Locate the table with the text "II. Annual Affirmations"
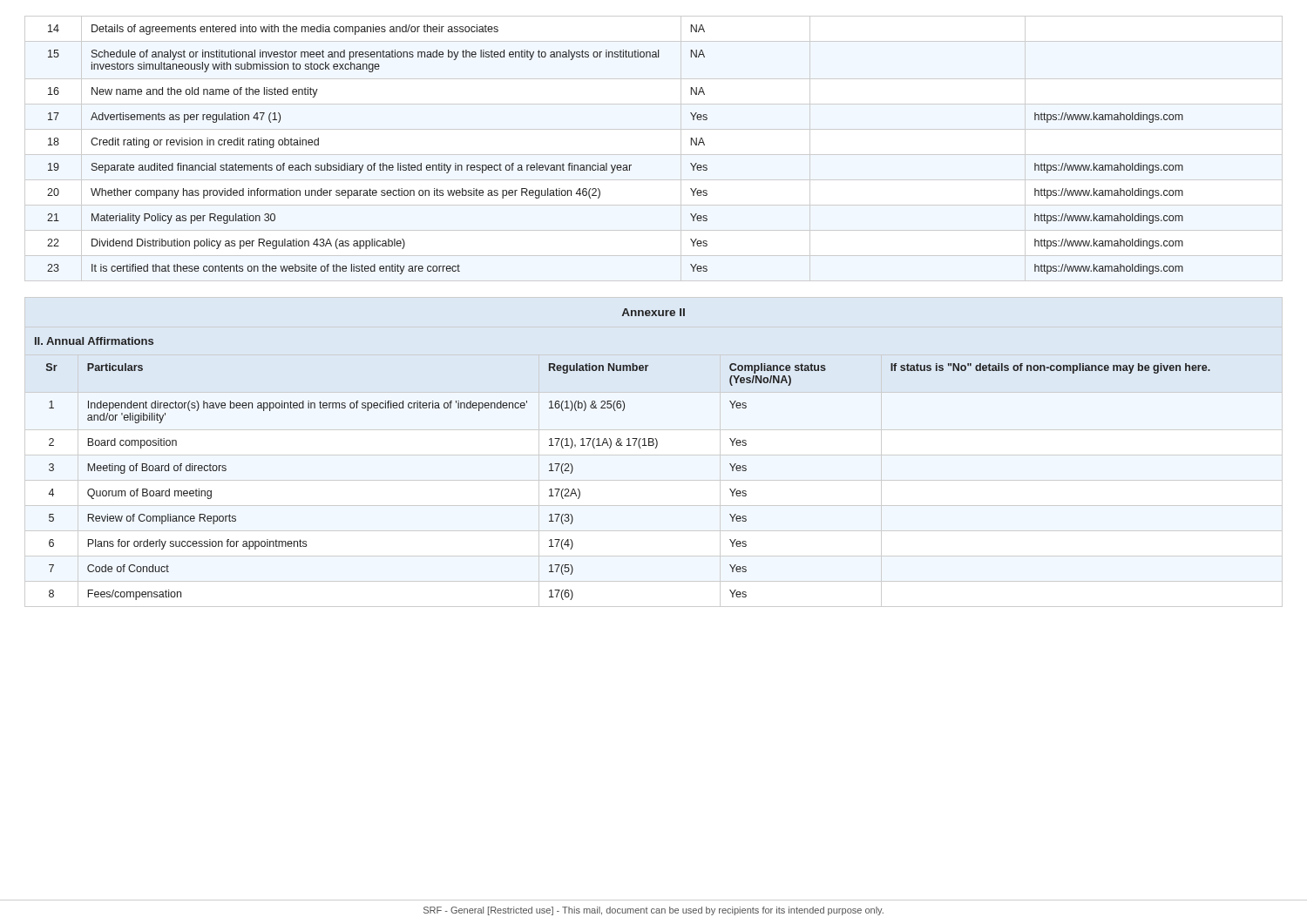The height and width of the screenshot is (924, 1307). pyautogui.click(x=654, y=452)
